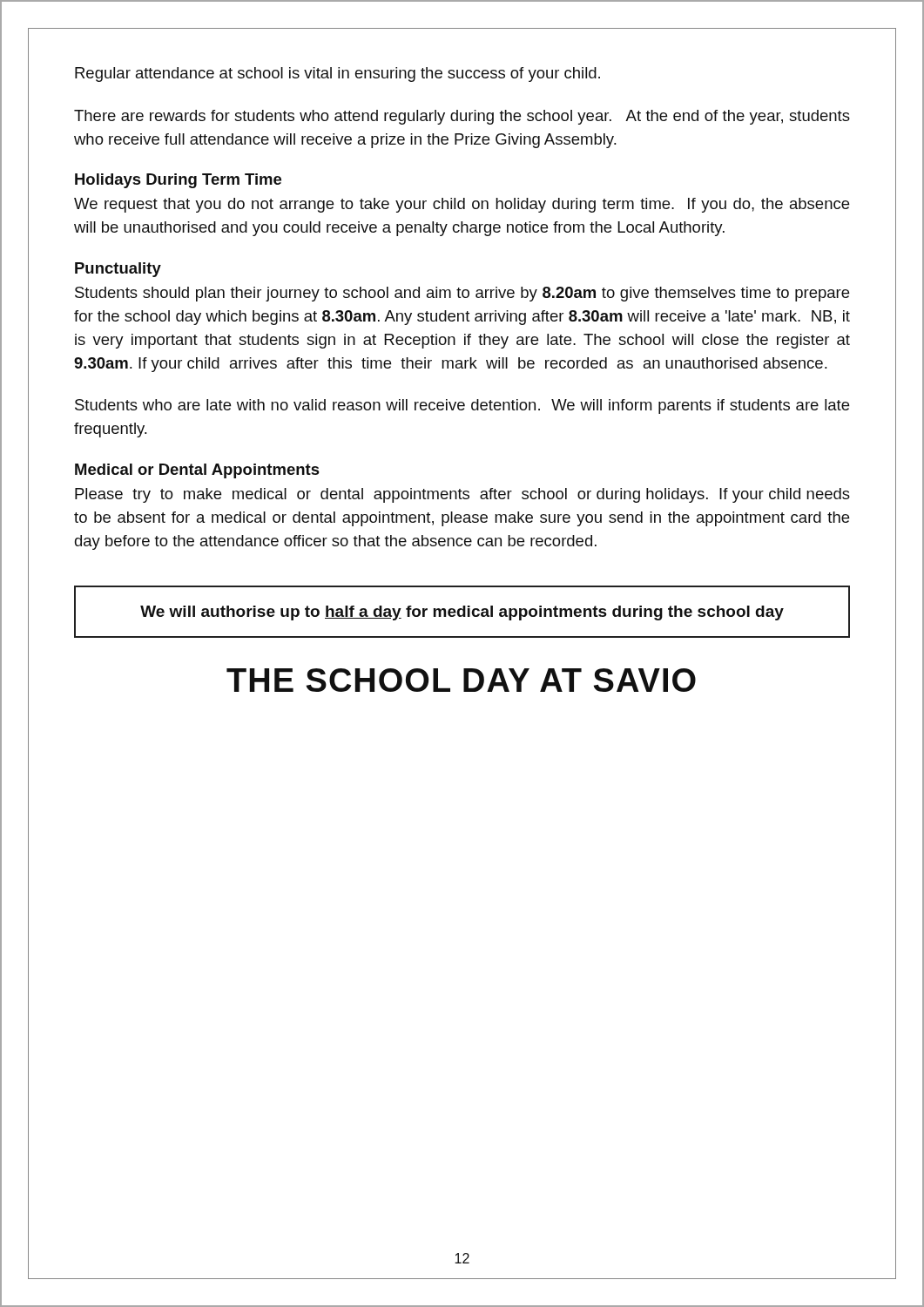
Task: Point to the block beginning "Students who are late with no valid"
Action: click(x=462, y=417)
